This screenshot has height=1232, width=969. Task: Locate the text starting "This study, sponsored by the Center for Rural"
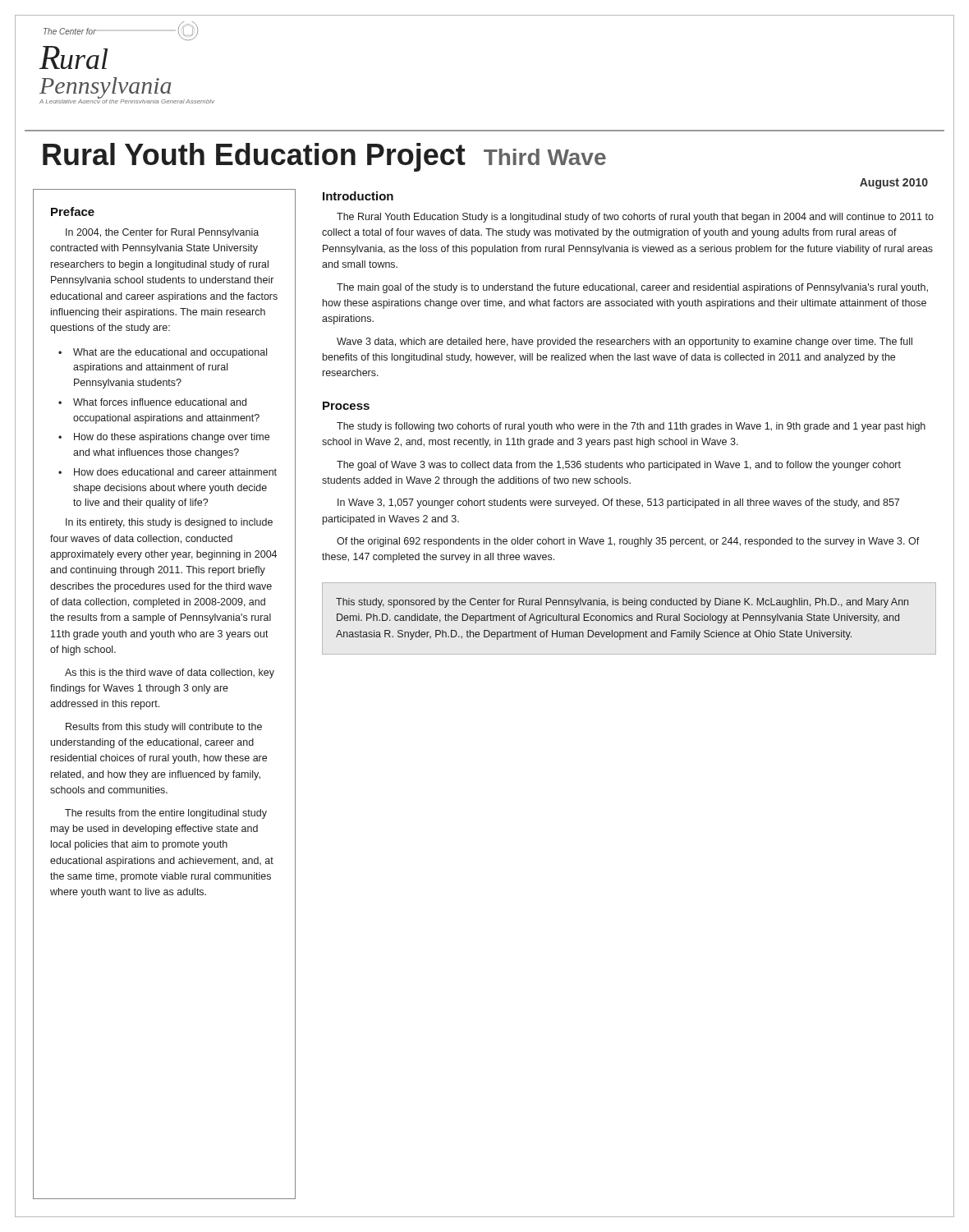click(622, 618)
